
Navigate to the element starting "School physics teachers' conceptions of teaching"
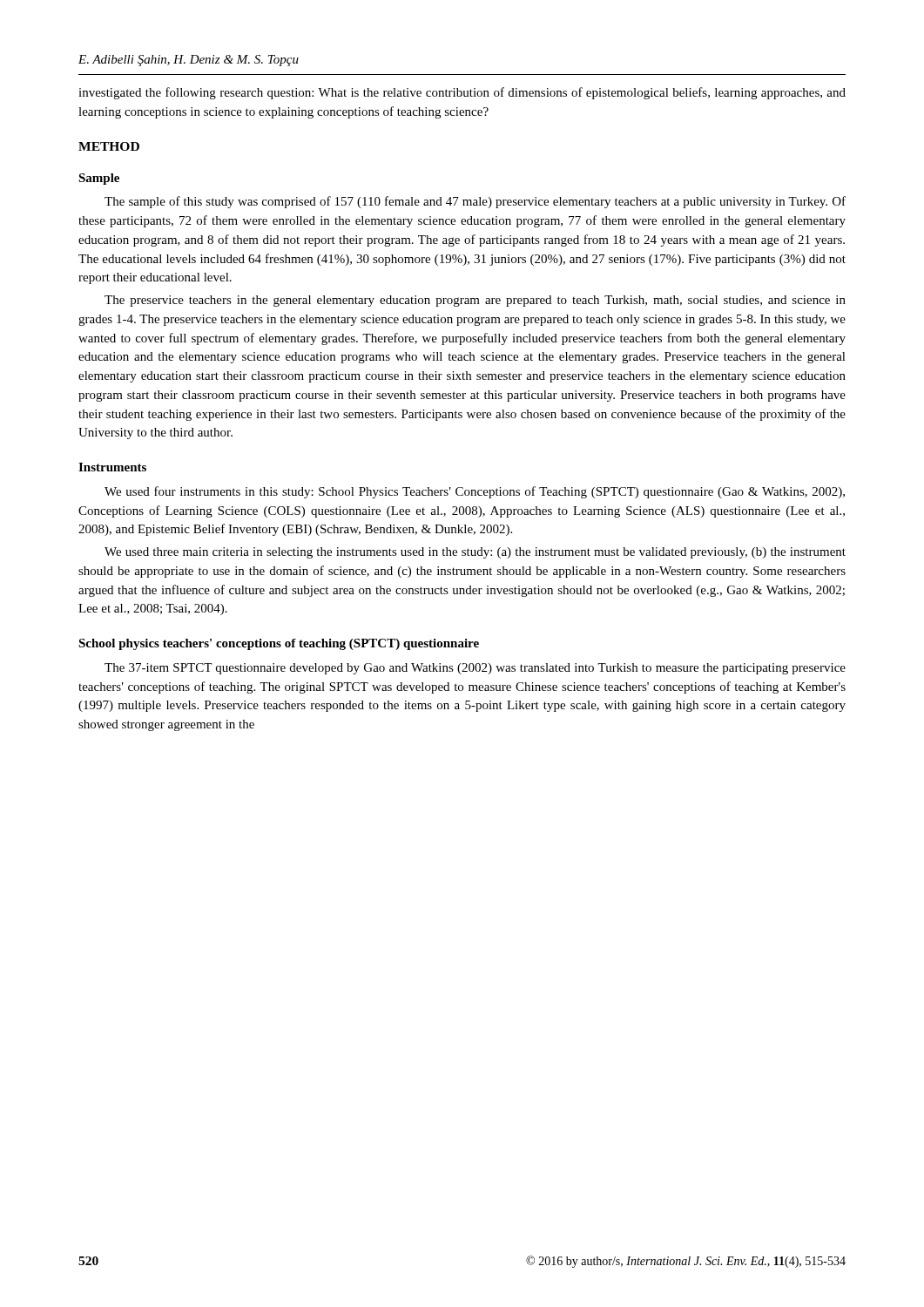pyautogui.click(x=279, y=643)
